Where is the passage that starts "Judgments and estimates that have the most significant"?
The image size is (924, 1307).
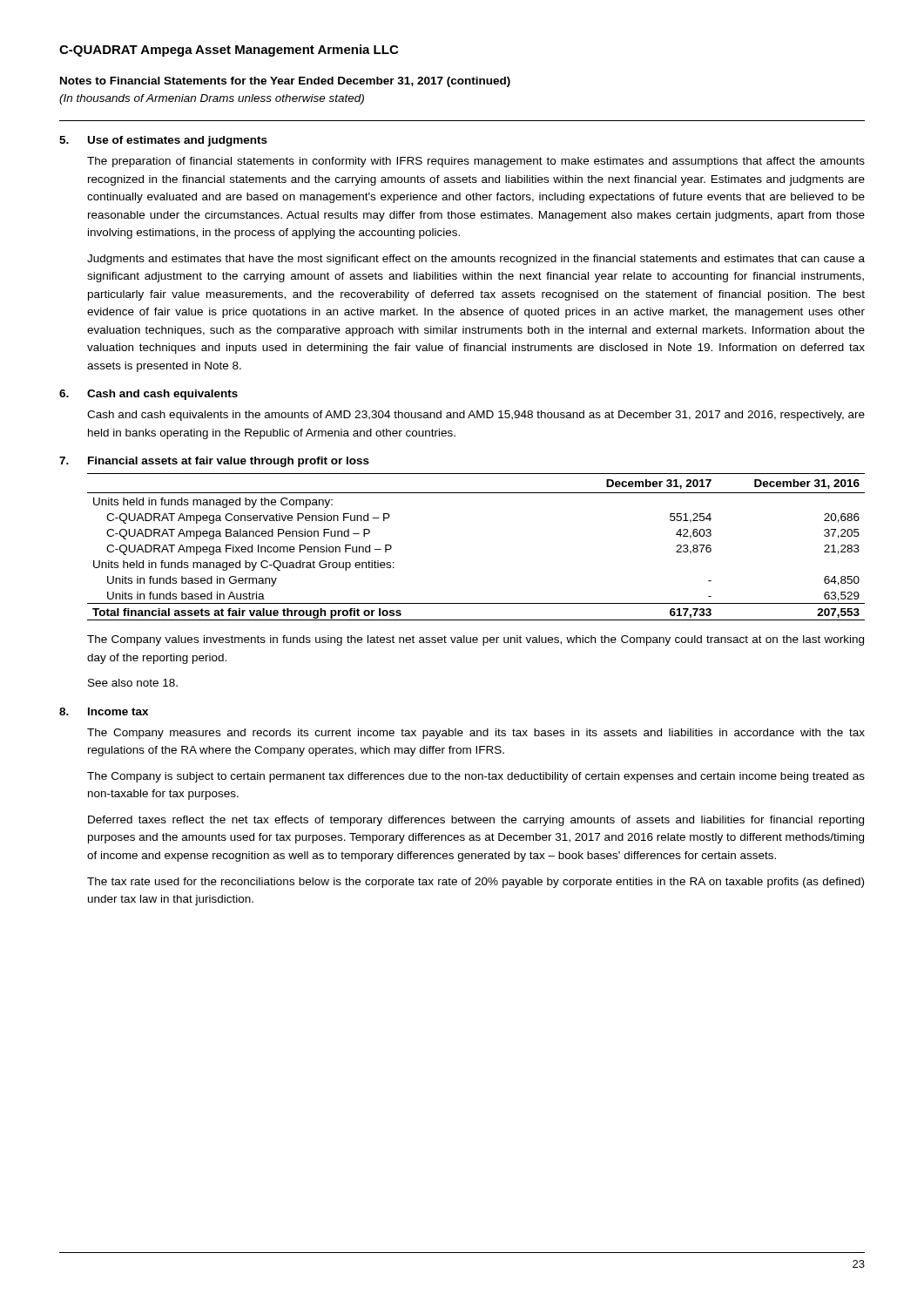[x=476, y=312]
